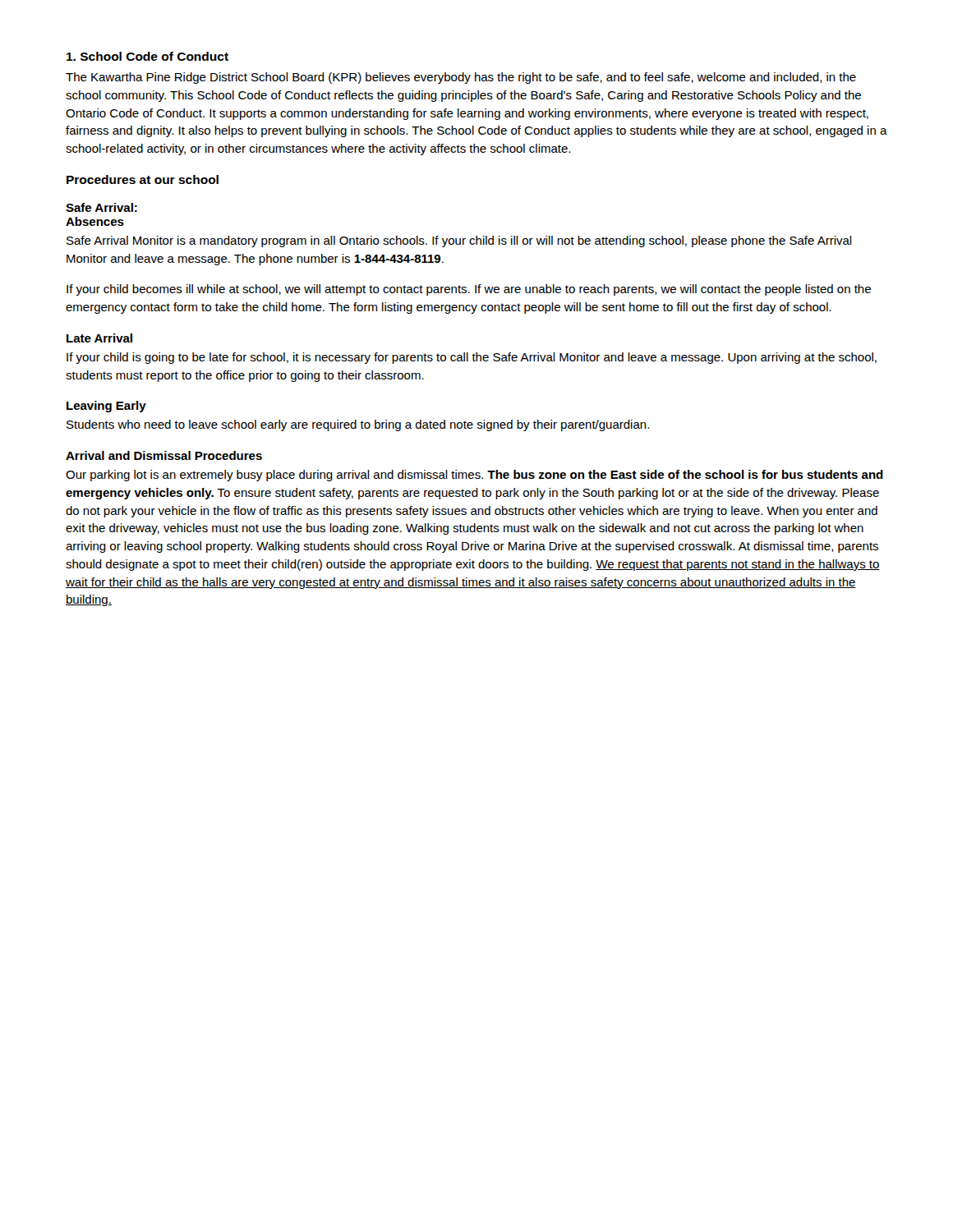Point to the text block starting "Safe Arrival:"
The image size is (953, 1232).
[x=102, y=207]
